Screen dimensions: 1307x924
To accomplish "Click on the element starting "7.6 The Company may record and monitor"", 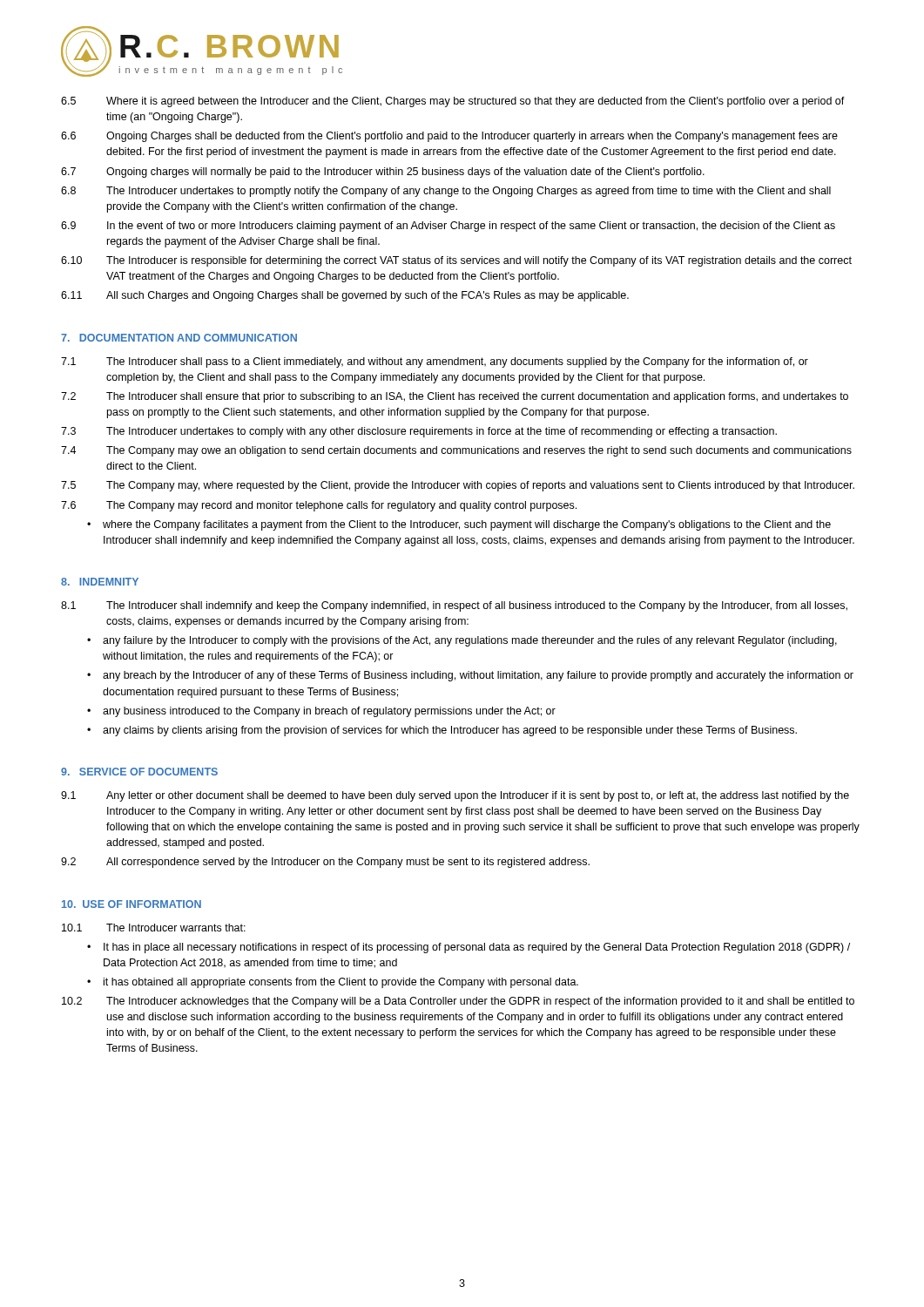I will tap(462, 505).
